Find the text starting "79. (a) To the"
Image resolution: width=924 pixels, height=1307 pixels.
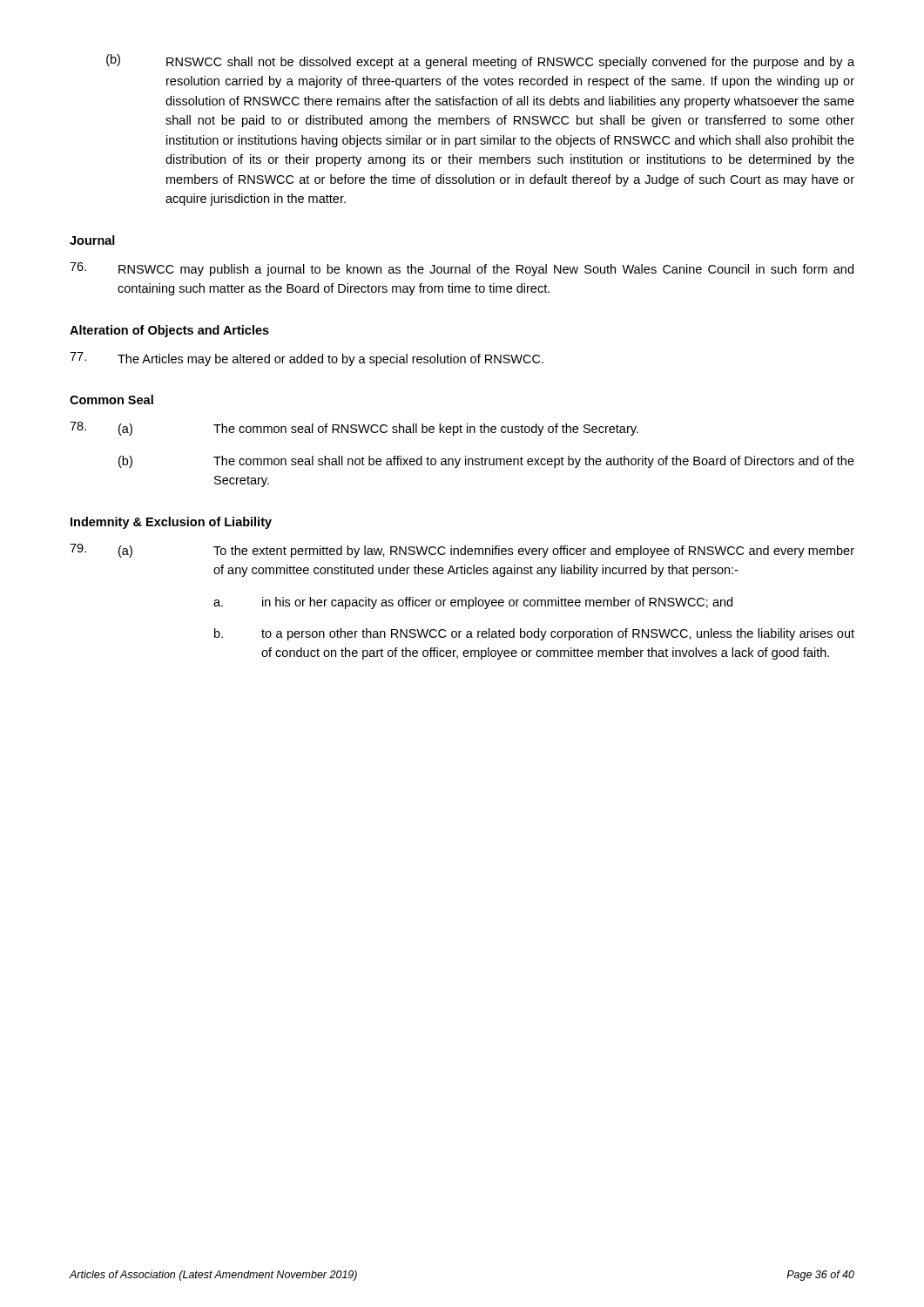coord(462,602)
